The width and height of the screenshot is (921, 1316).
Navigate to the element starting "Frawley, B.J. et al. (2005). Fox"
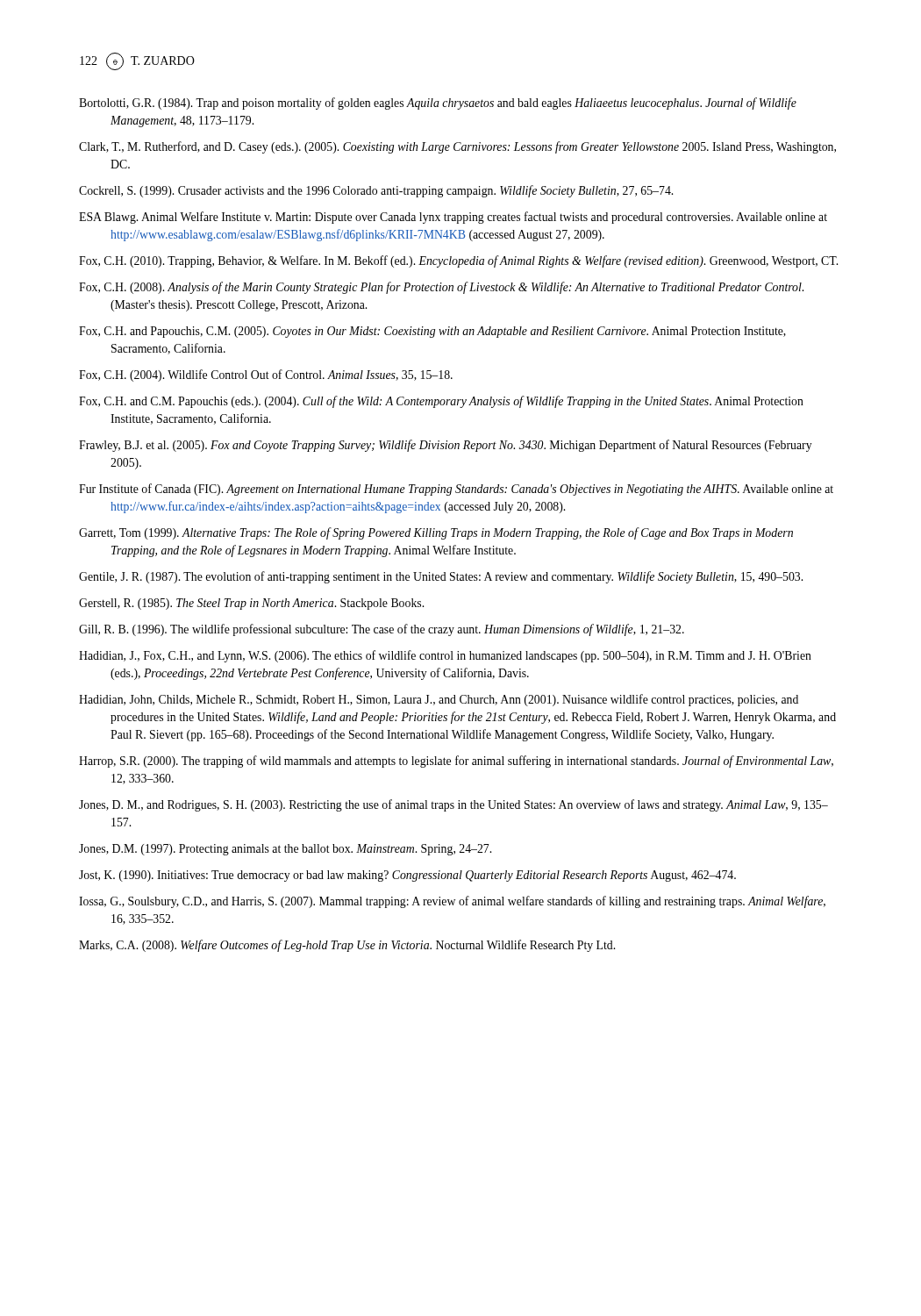[445, 454]
